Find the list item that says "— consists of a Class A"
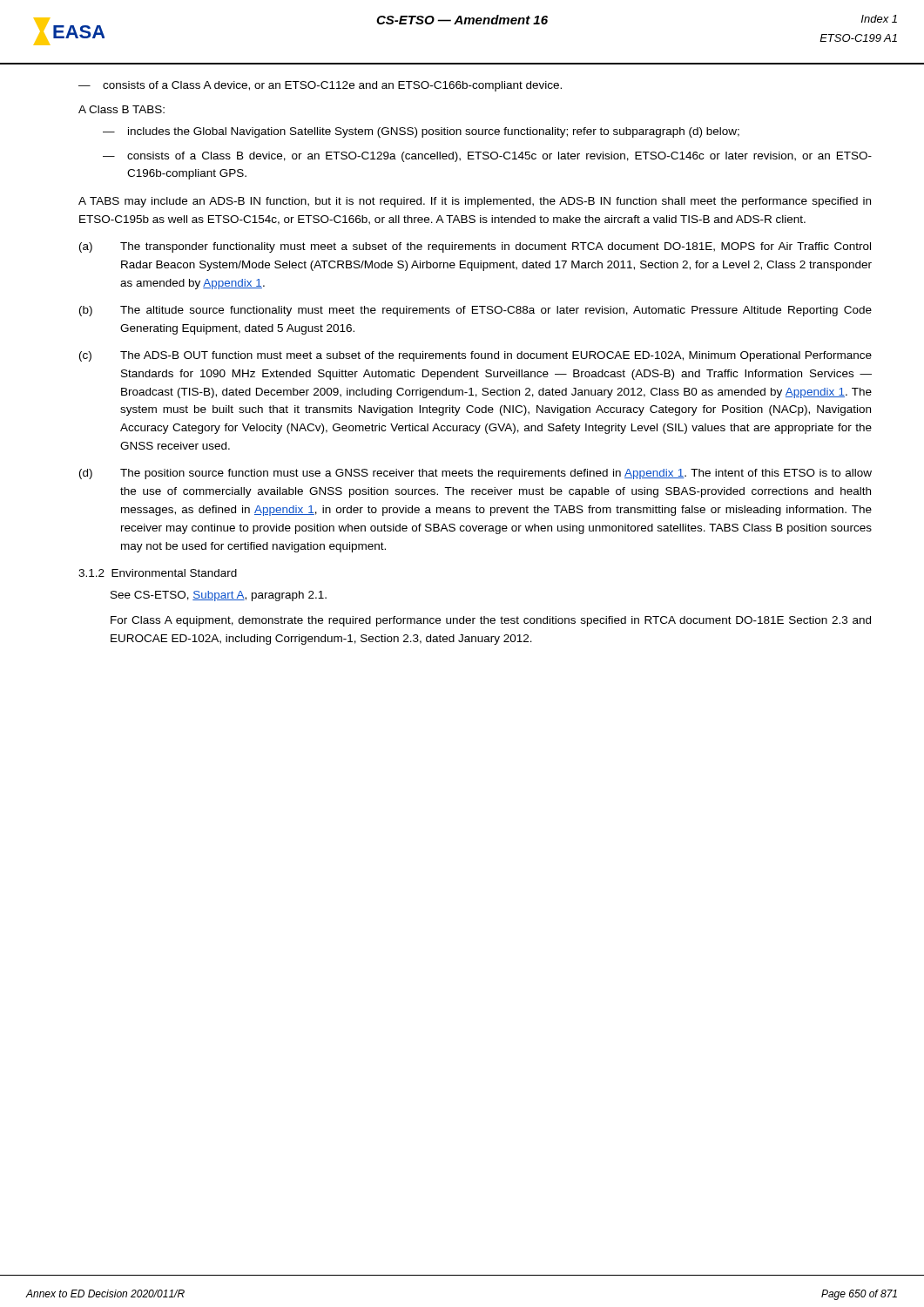Viewport: 924px width, 1307px height. click(475, 86)
